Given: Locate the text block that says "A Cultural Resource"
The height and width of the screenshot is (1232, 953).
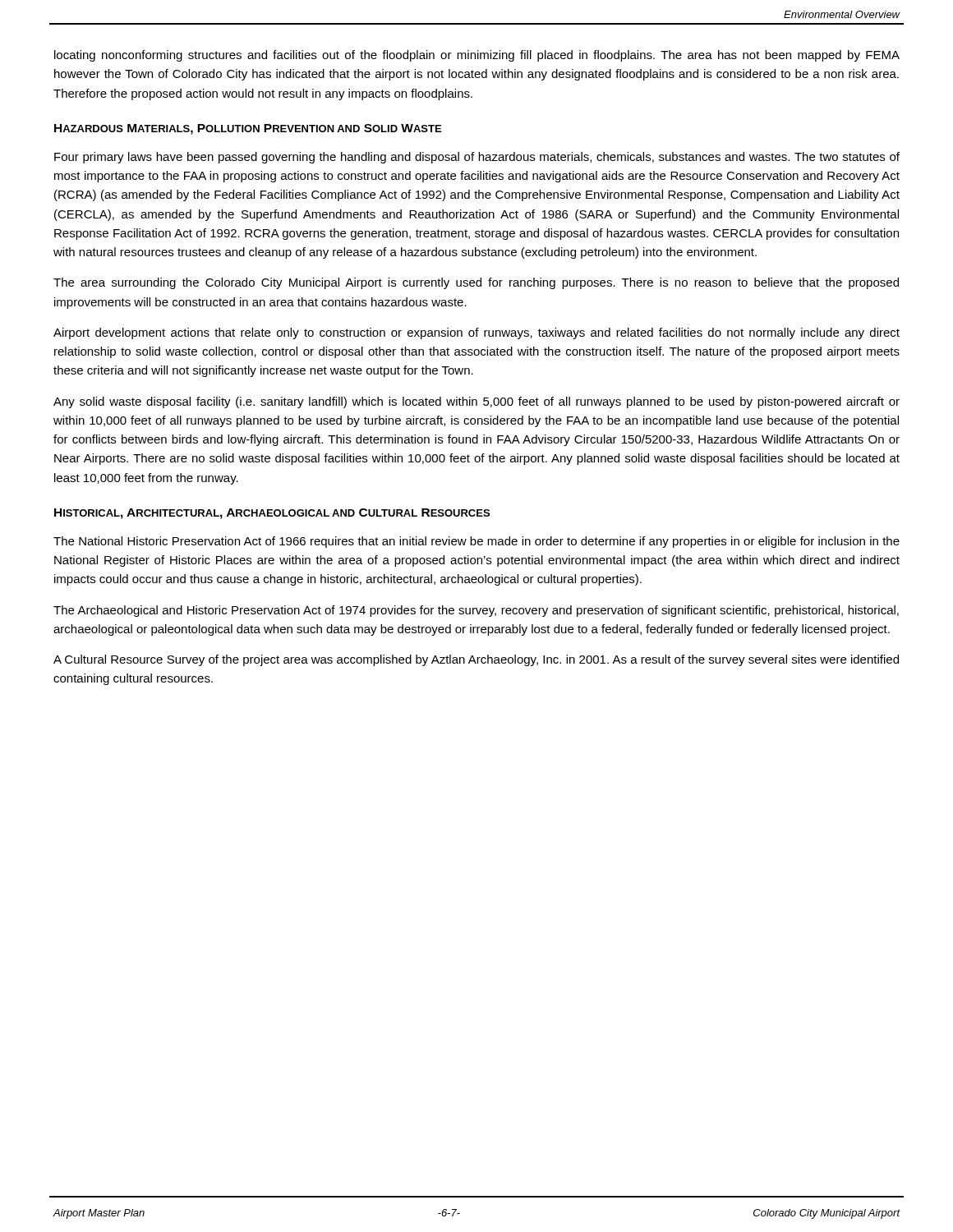Looking at the screenshot, I should tap(476, 669).
